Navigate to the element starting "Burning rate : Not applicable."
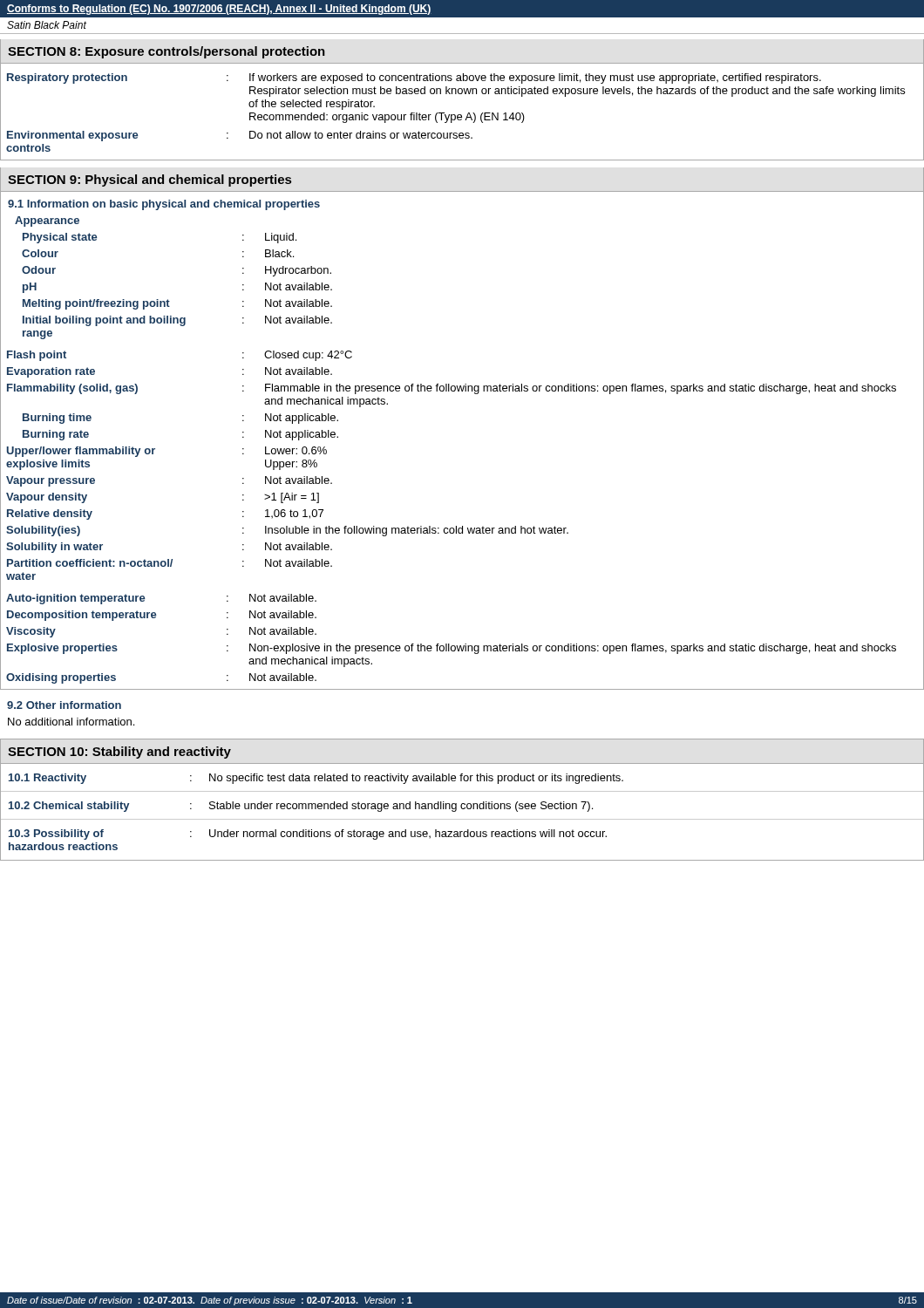This screenshot has height=1308, width=924. (x=61, y=433)
